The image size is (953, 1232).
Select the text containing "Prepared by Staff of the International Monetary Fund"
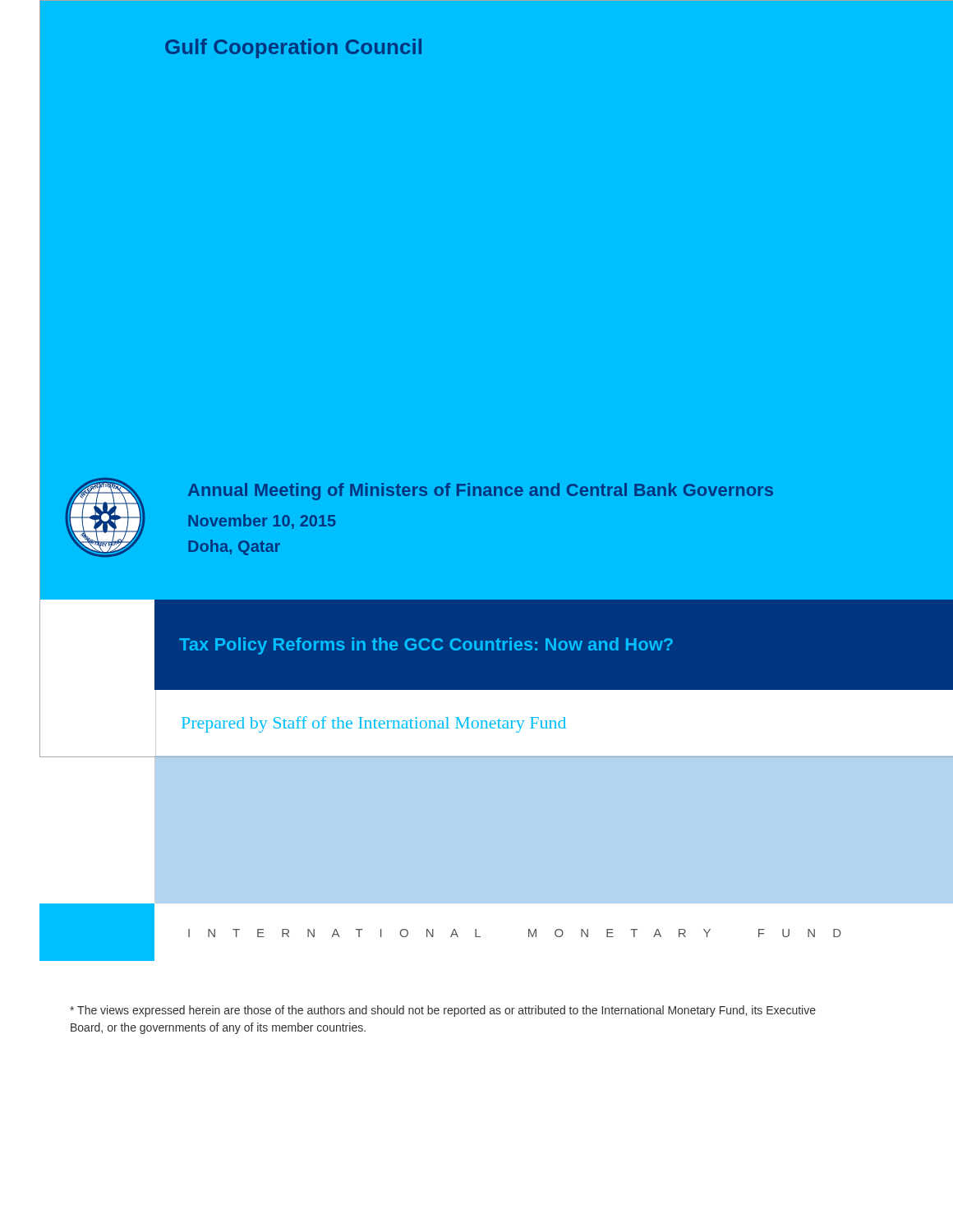pyautogui.click(x=374, y=722)
